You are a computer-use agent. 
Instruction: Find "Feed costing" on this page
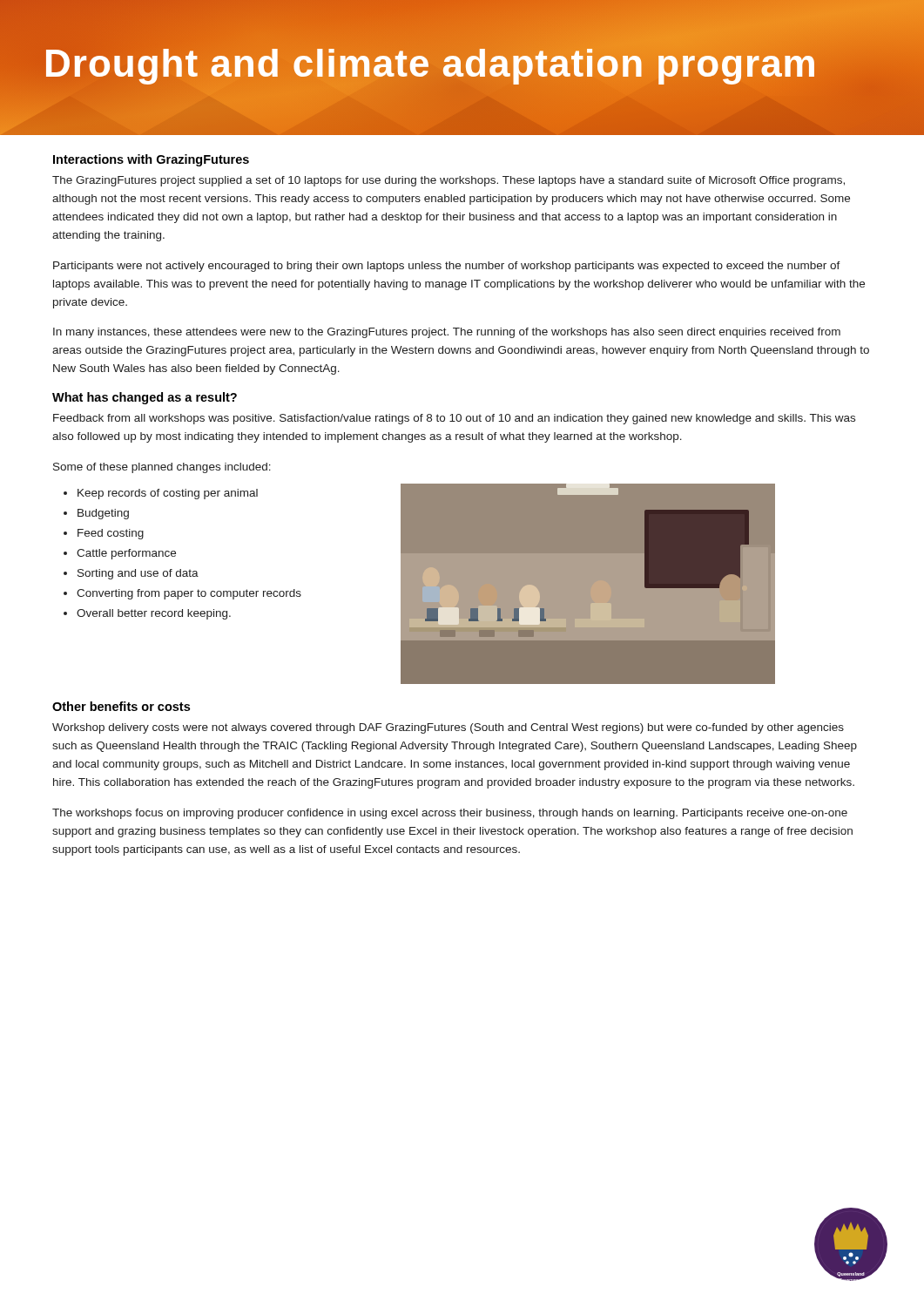click(104, 534)
